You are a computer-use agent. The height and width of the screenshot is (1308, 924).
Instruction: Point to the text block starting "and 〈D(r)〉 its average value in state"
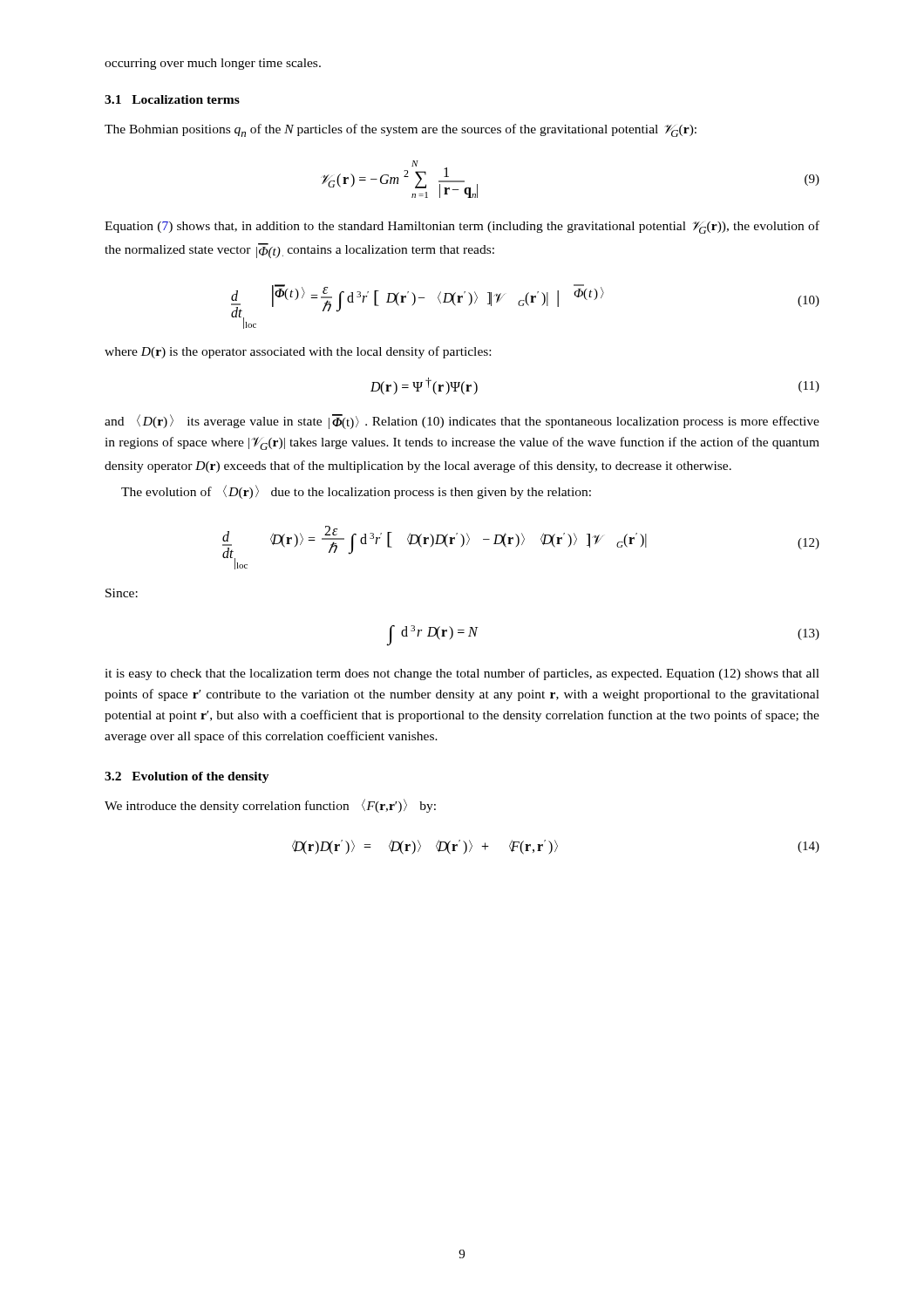pyautogui.click(x=462, y=443)
